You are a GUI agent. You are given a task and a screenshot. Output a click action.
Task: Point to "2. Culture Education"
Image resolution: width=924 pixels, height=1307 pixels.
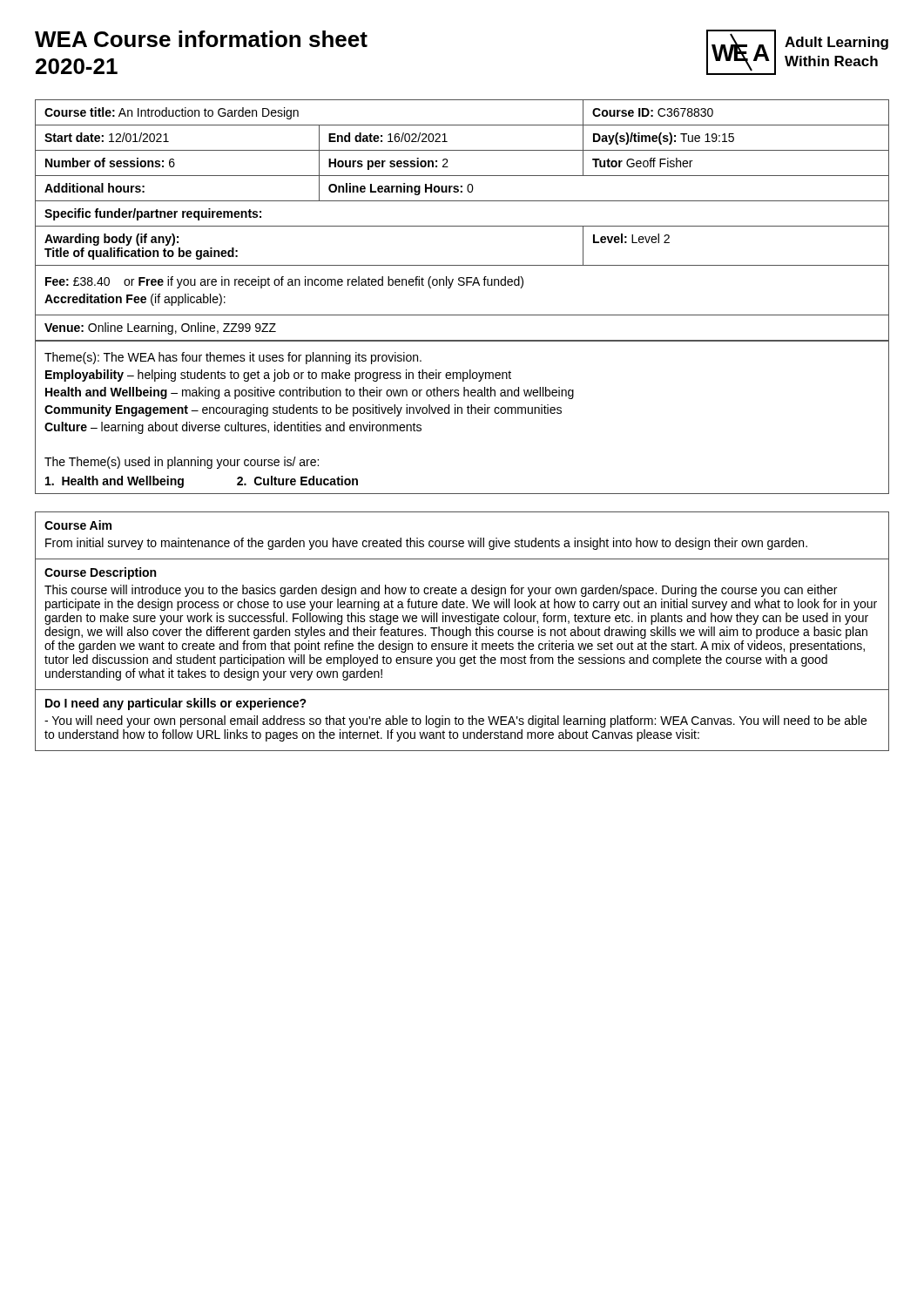tap(298, 481)
